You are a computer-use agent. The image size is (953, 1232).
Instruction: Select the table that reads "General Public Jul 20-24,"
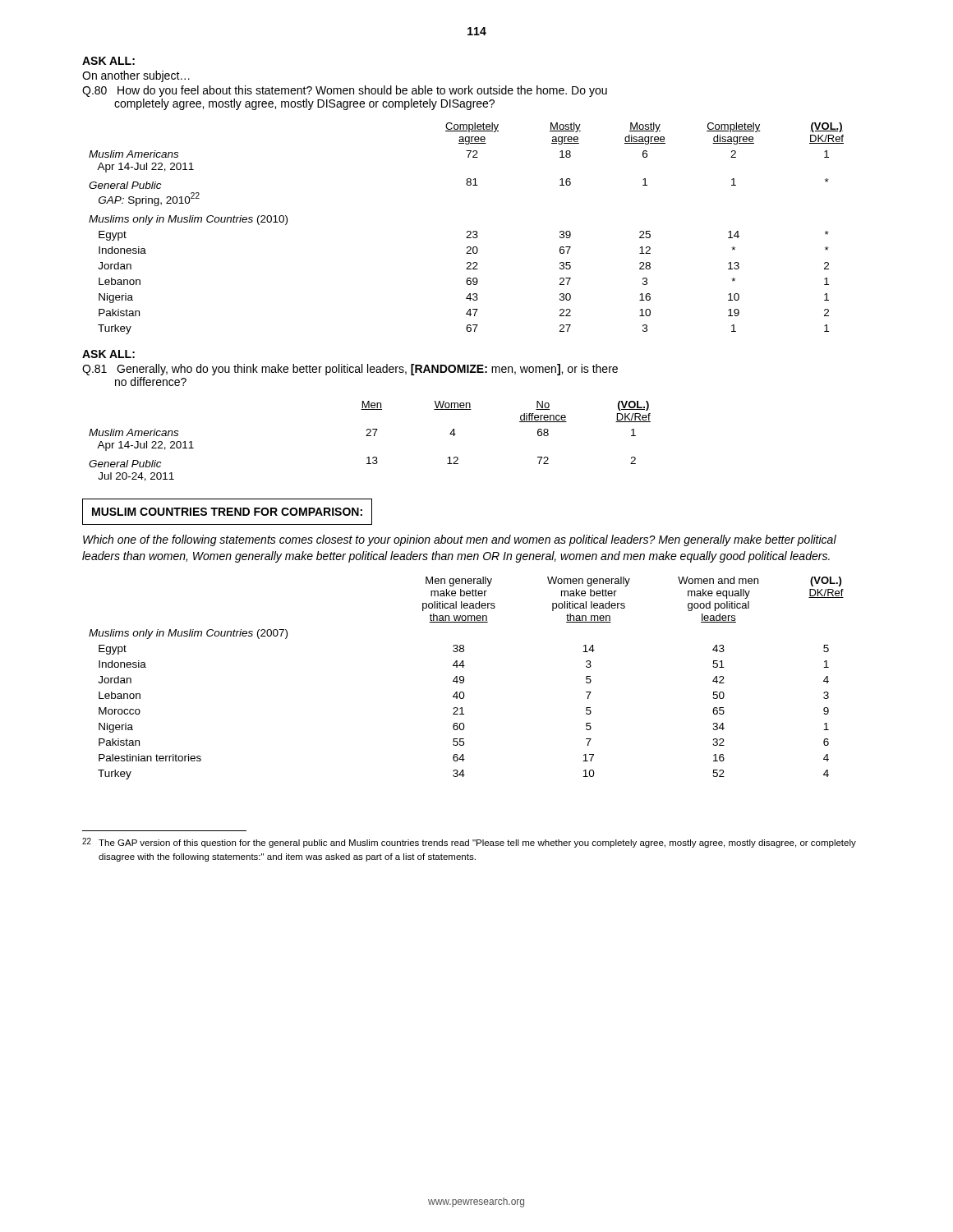[476, 440]
